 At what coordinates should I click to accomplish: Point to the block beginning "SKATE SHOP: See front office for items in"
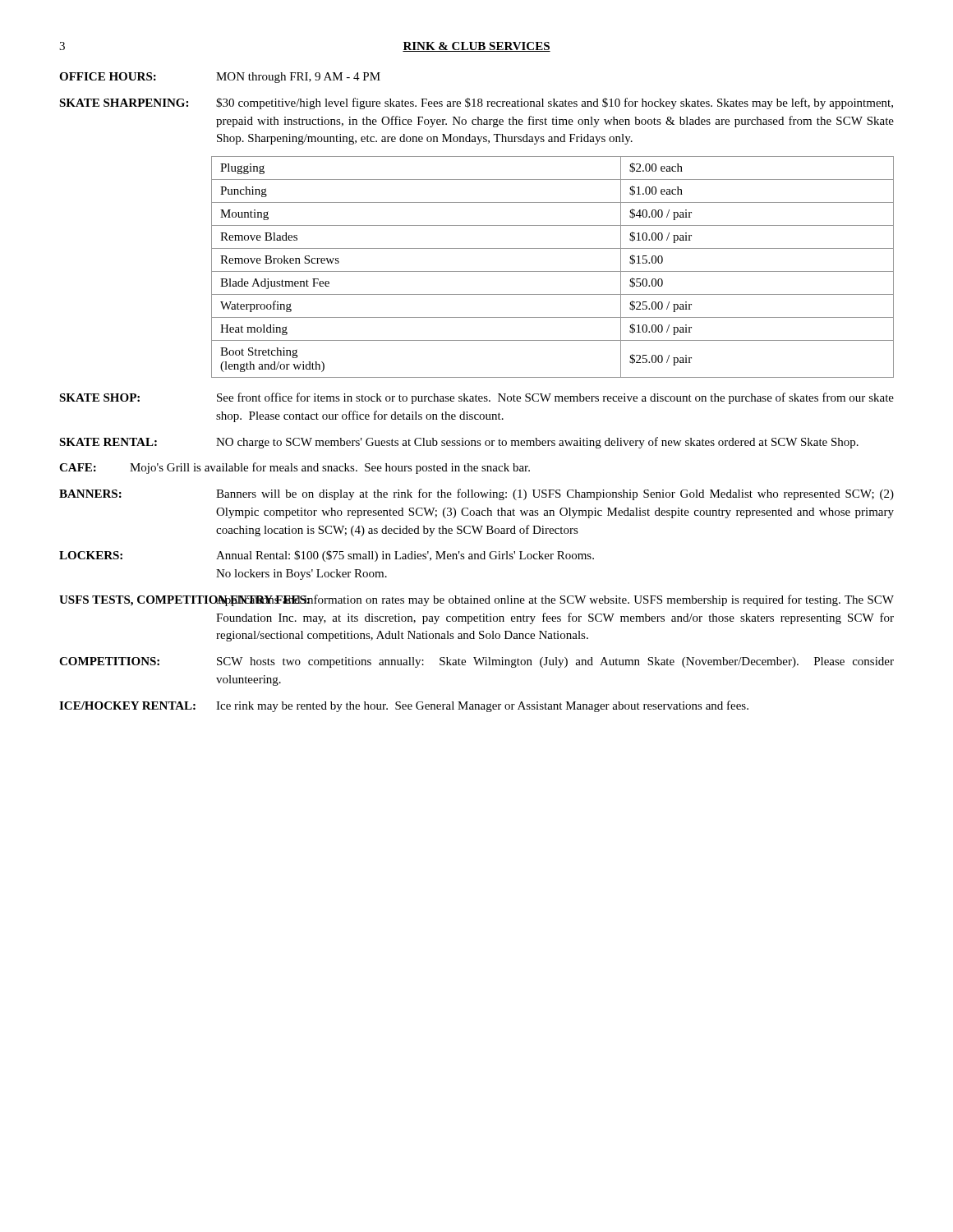(x=476, y=407)
